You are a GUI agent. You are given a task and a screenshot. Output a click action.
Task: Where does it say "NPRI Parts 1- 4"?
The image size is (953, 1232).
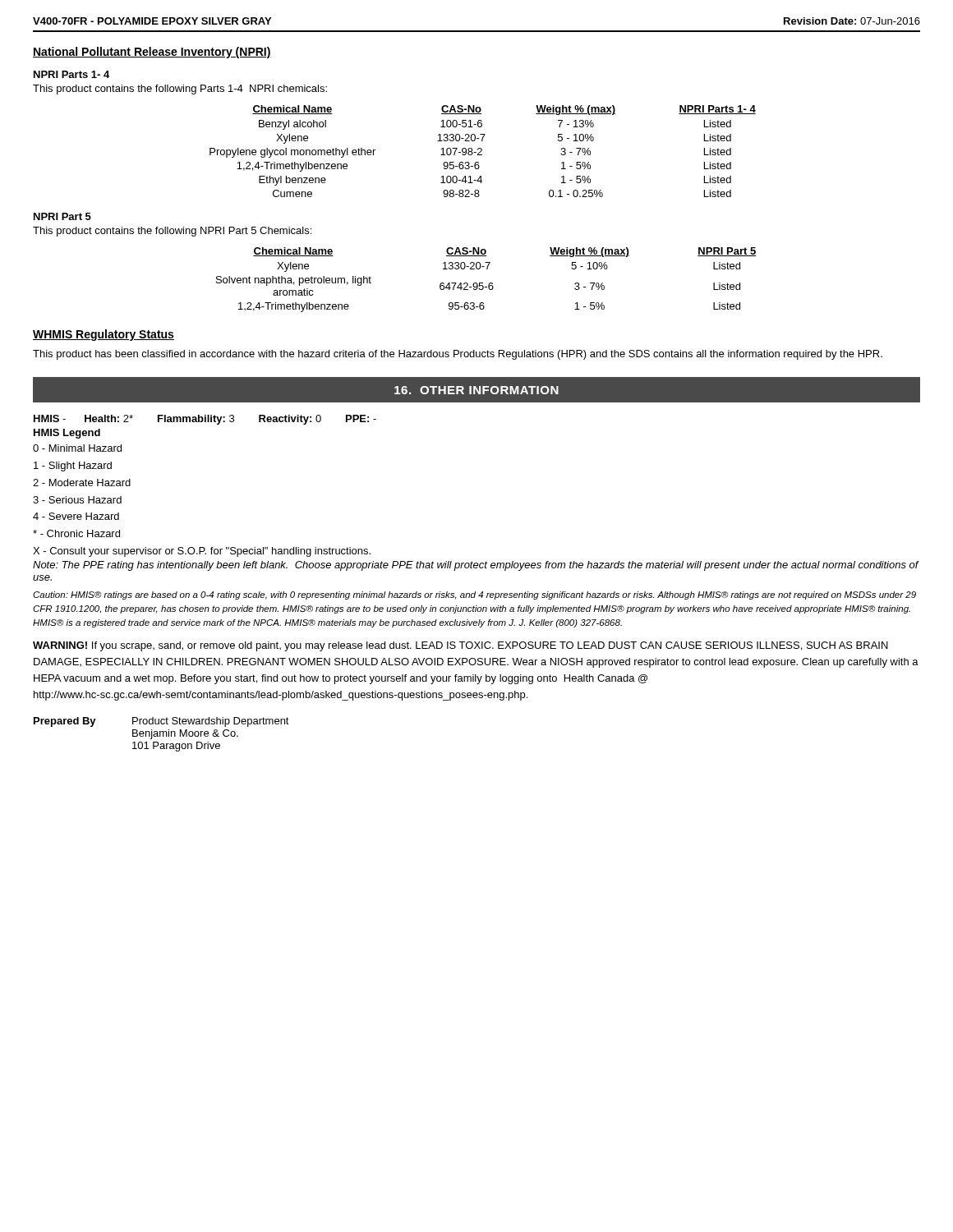71,74
